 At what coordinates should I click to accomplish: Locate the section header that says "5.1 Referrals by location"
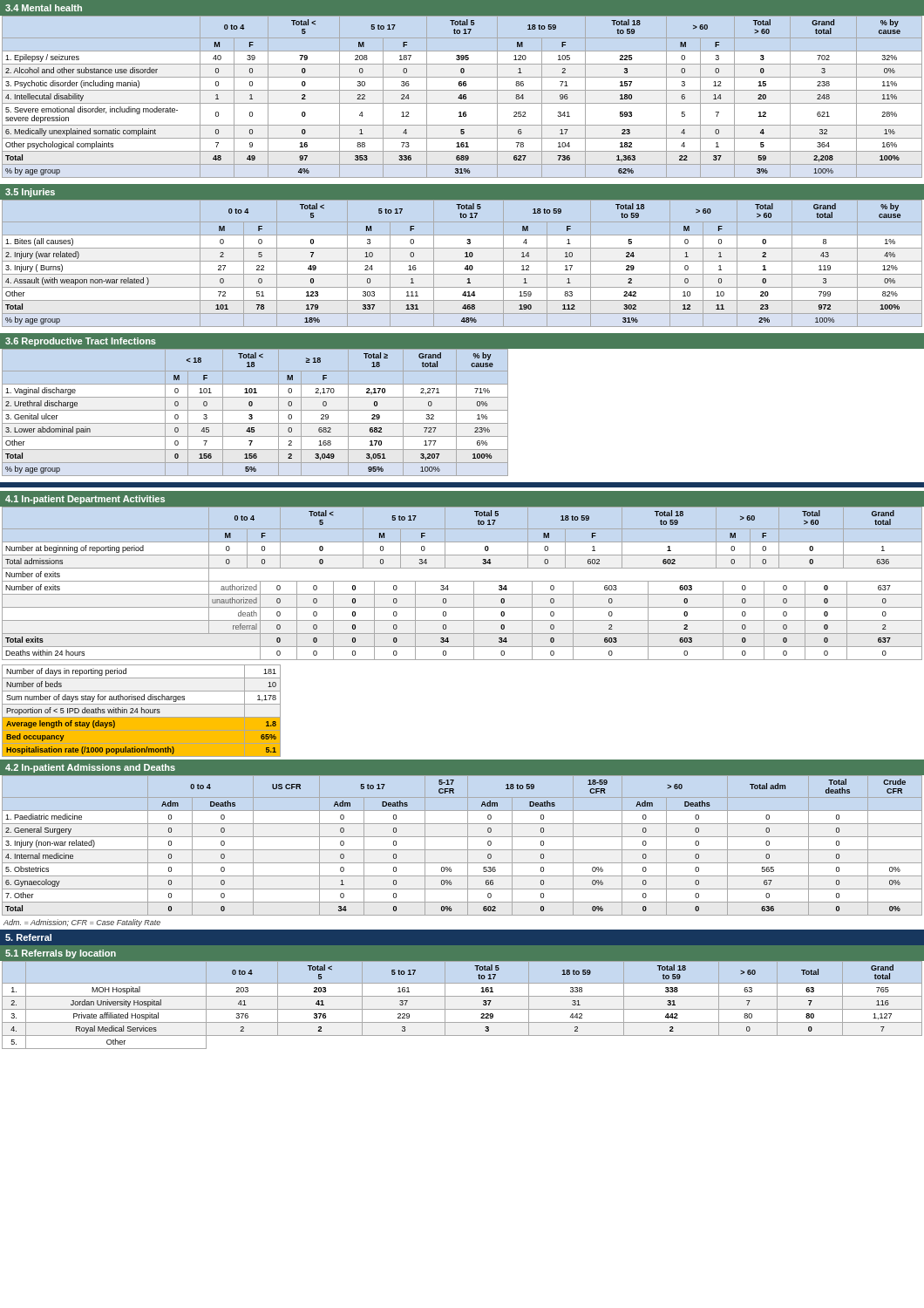(61, 953)
